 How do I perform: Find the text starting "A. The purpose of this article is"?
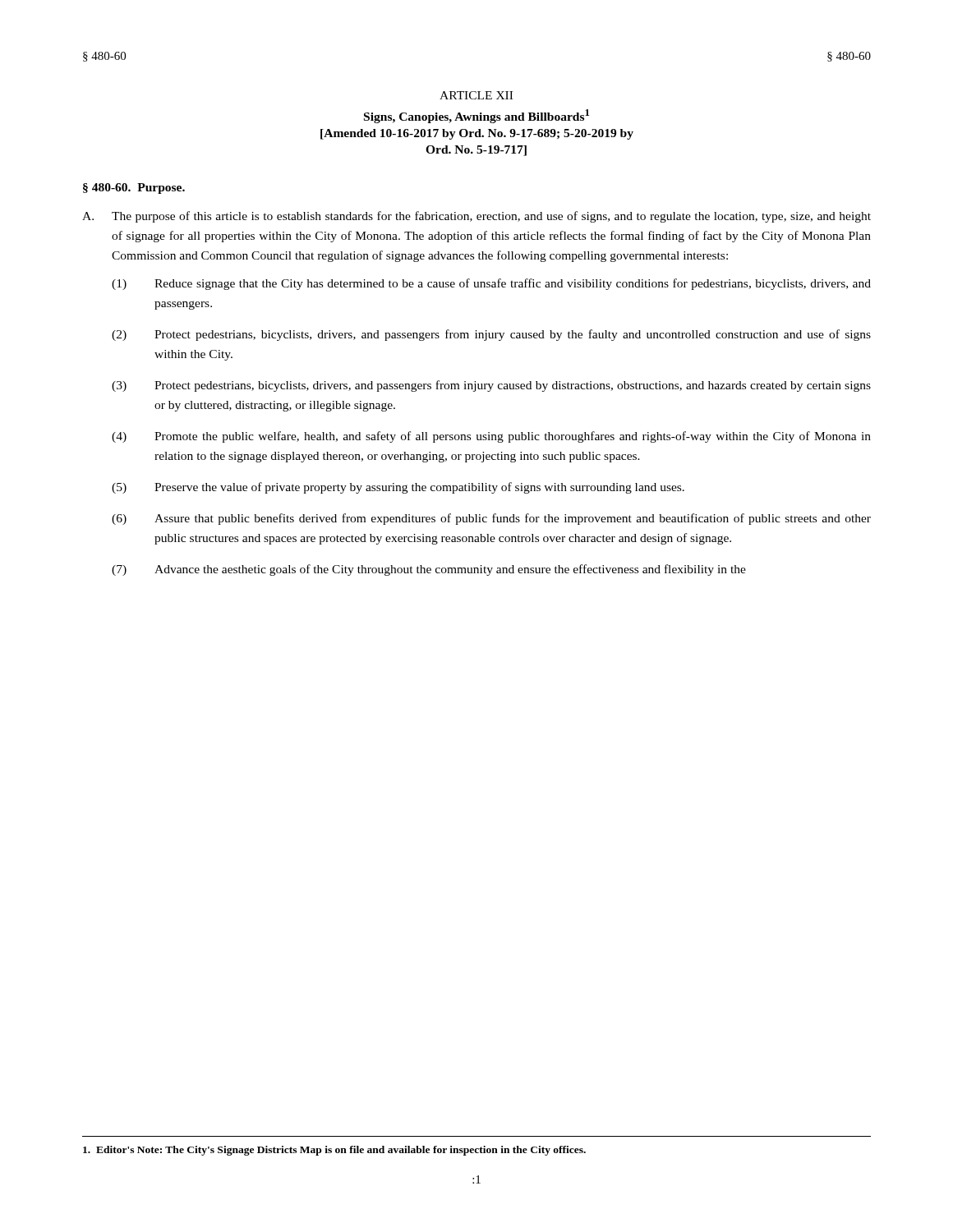[476, 399]
